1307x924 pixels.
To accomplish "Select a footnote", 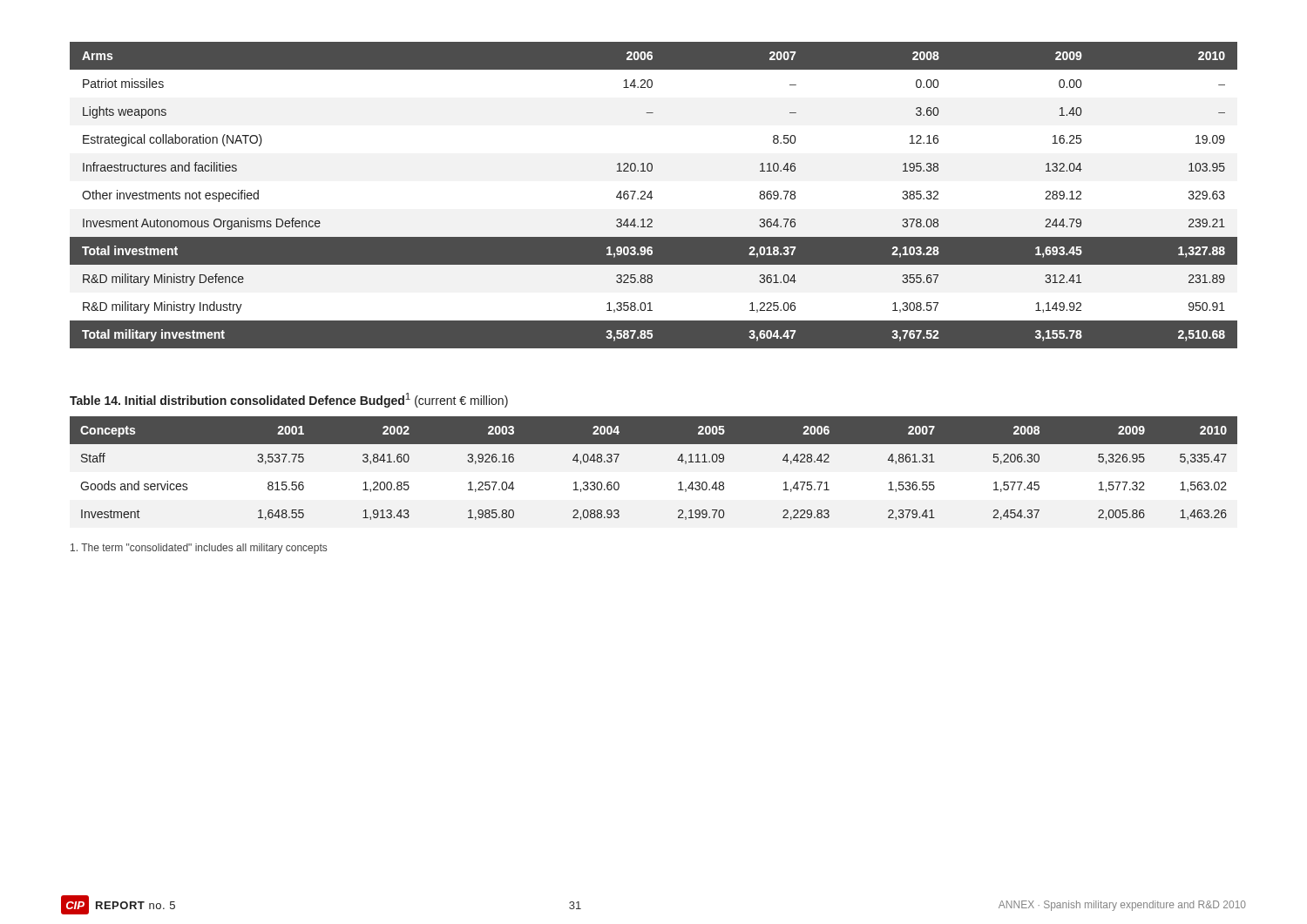I will (199, 547).
